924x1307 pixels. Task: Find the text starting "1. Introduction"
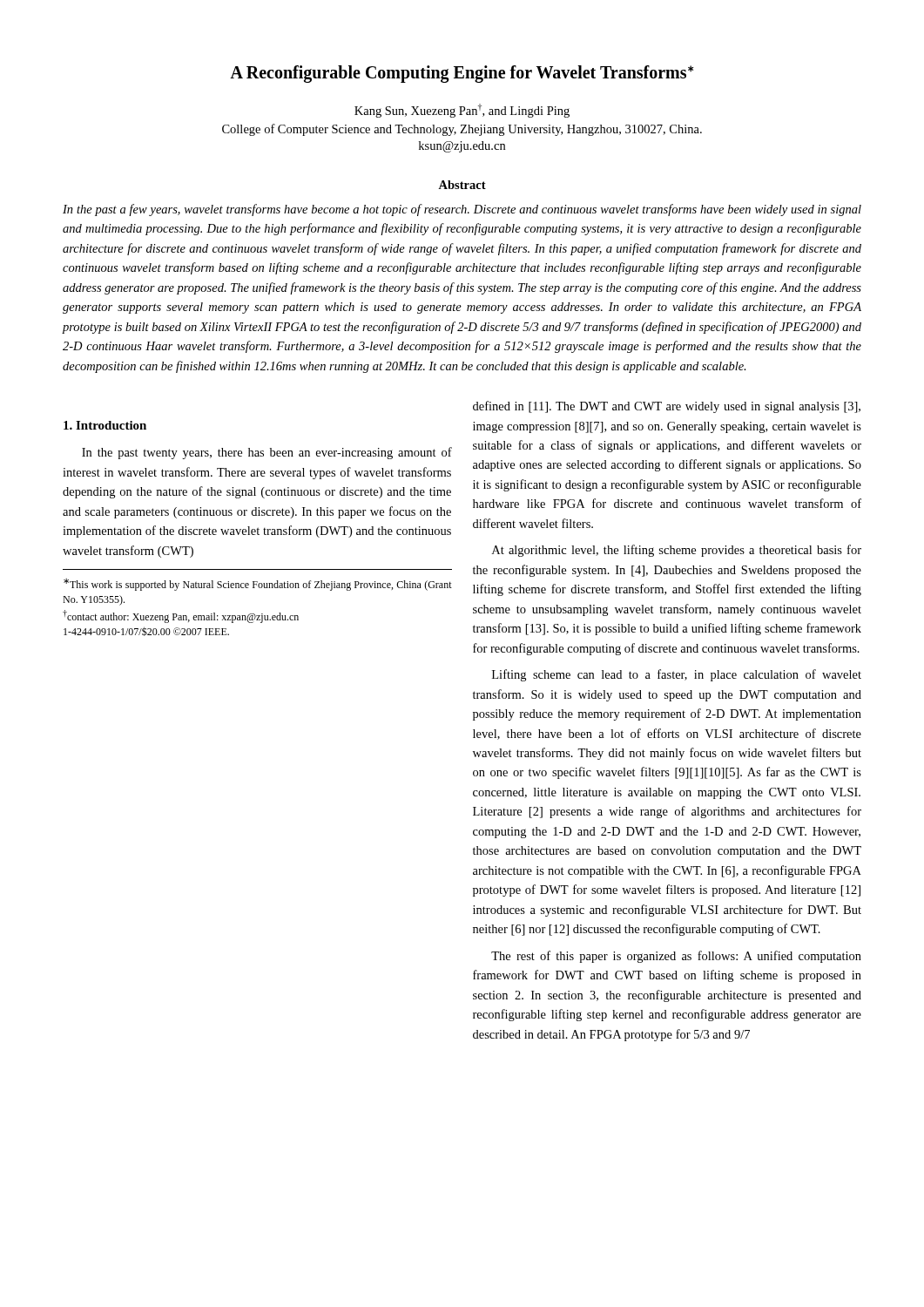coord(105,425)
